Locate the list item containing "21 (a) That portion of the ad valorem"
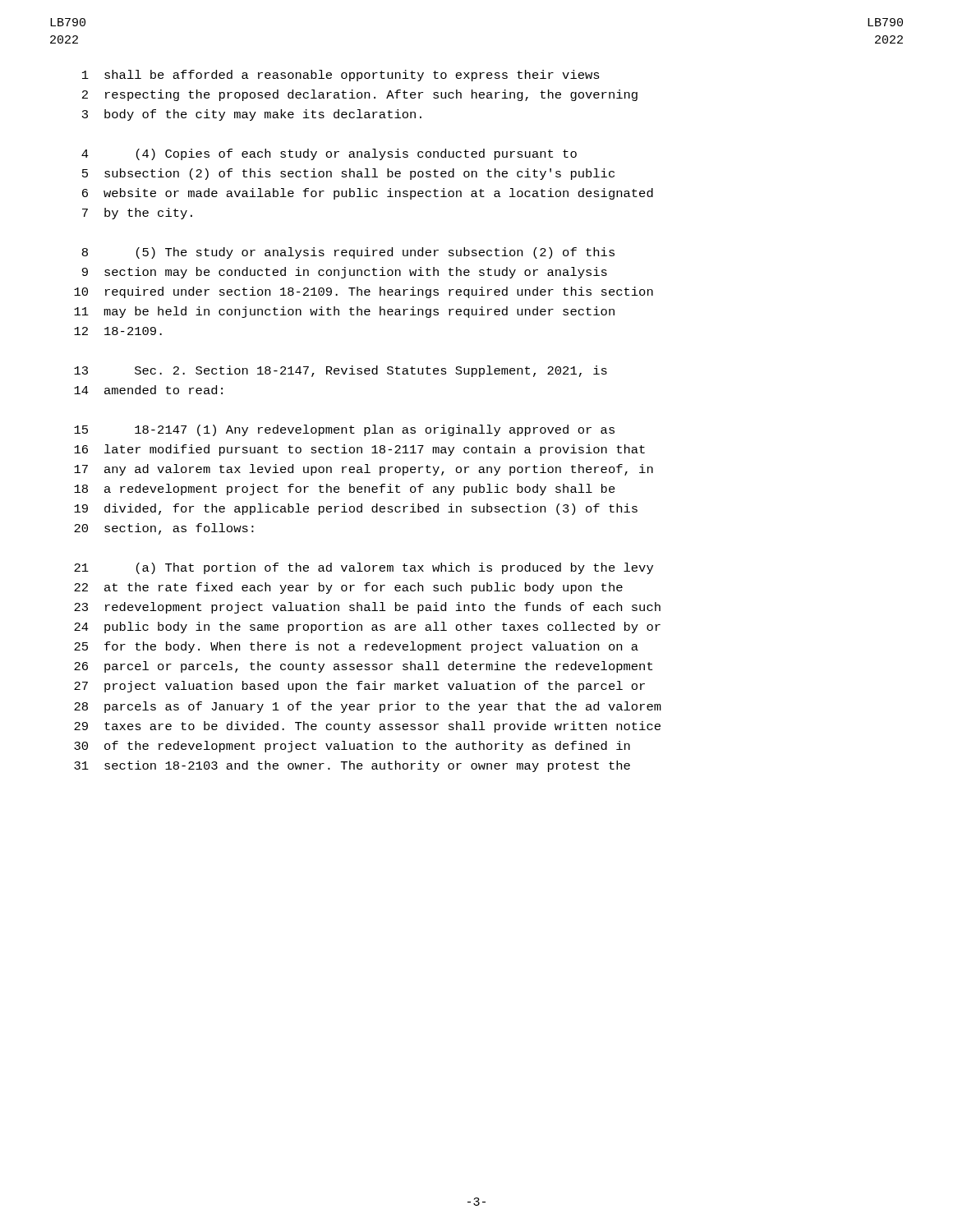This screenshot has width=953, height=1232. tap(476, 569)
